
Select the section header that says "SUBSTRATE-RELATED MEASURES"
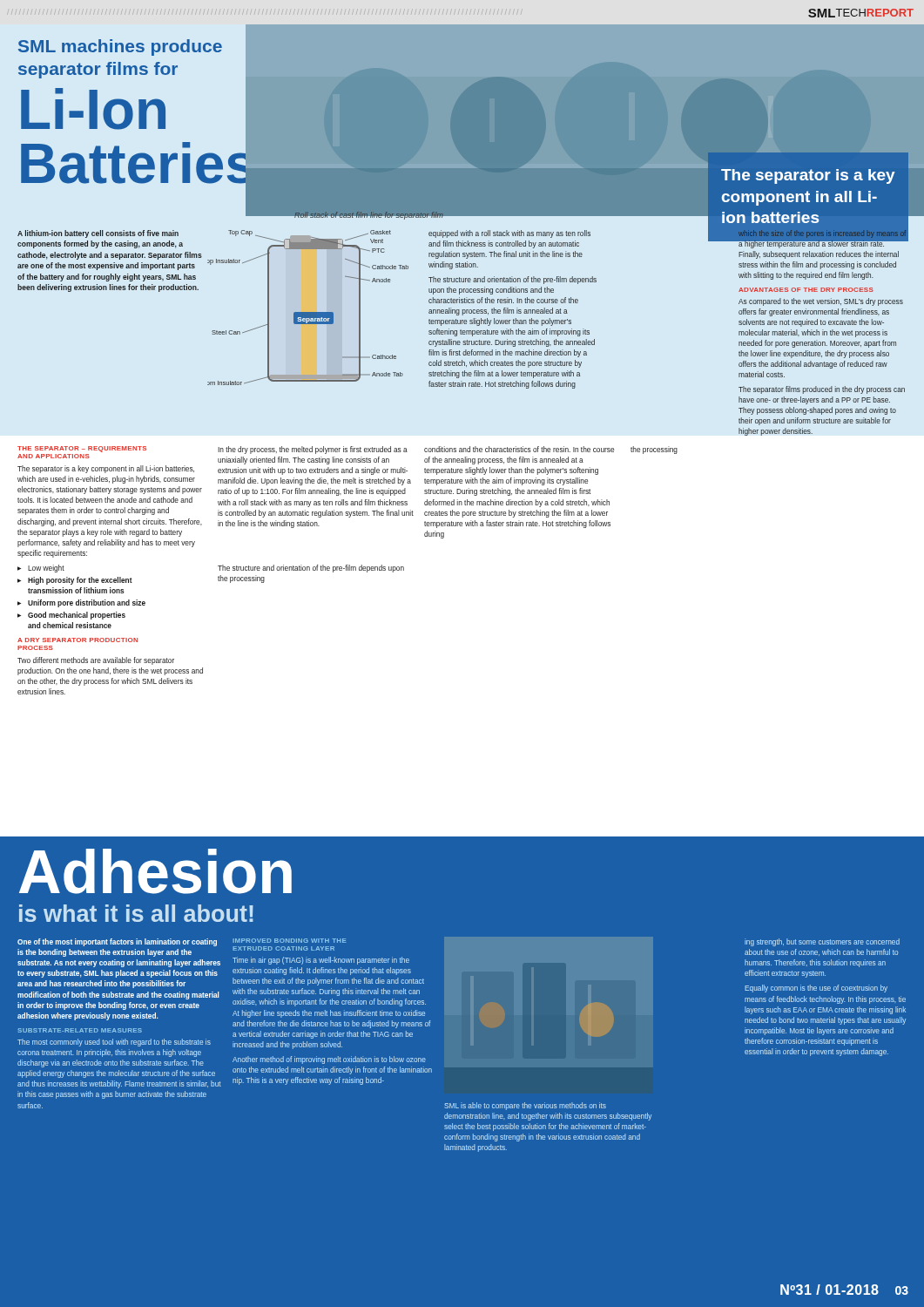tap(80, 1030)
